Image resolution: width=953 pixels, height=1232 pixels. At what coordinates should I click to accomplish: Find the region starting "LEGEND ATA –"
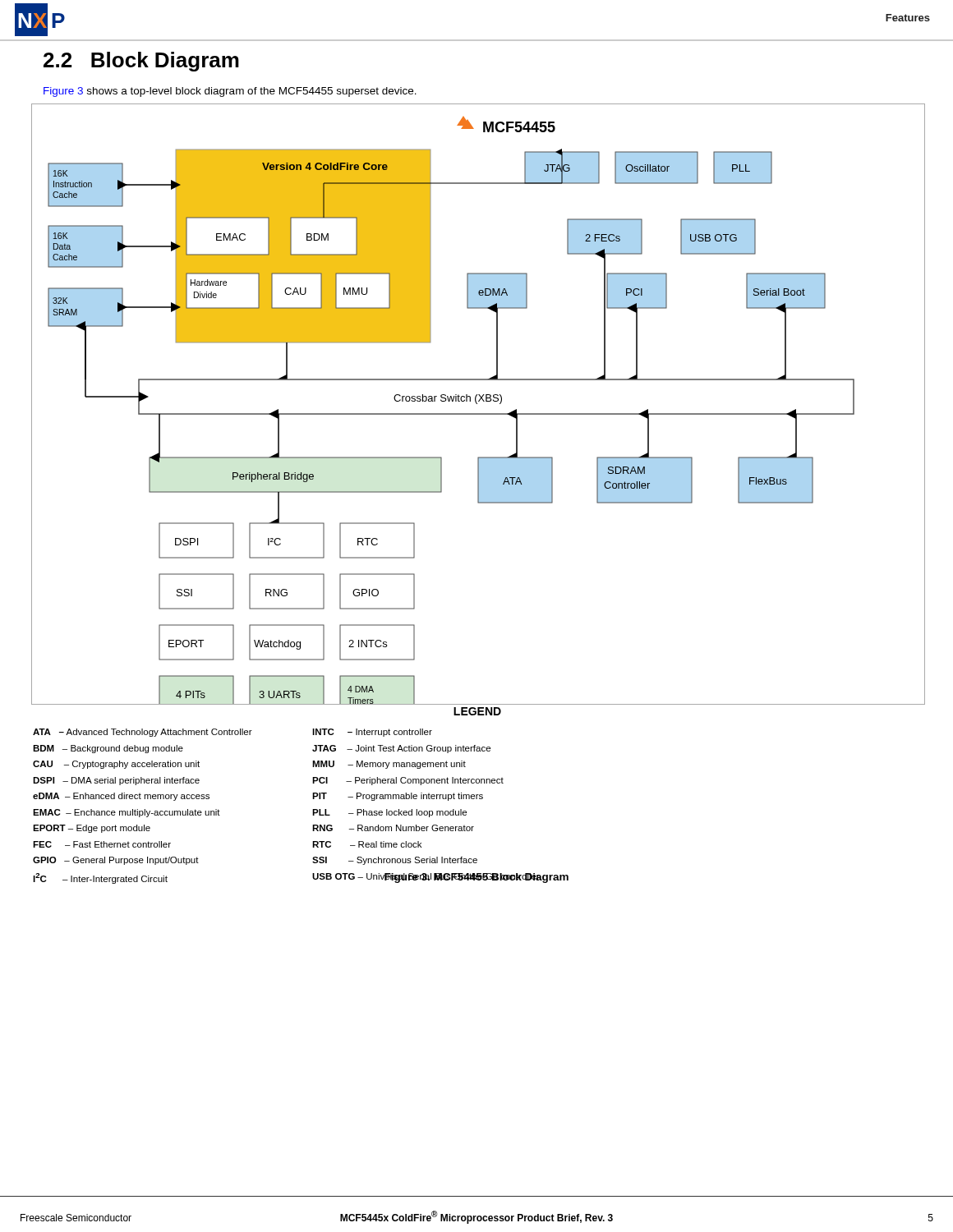[477, 796]
